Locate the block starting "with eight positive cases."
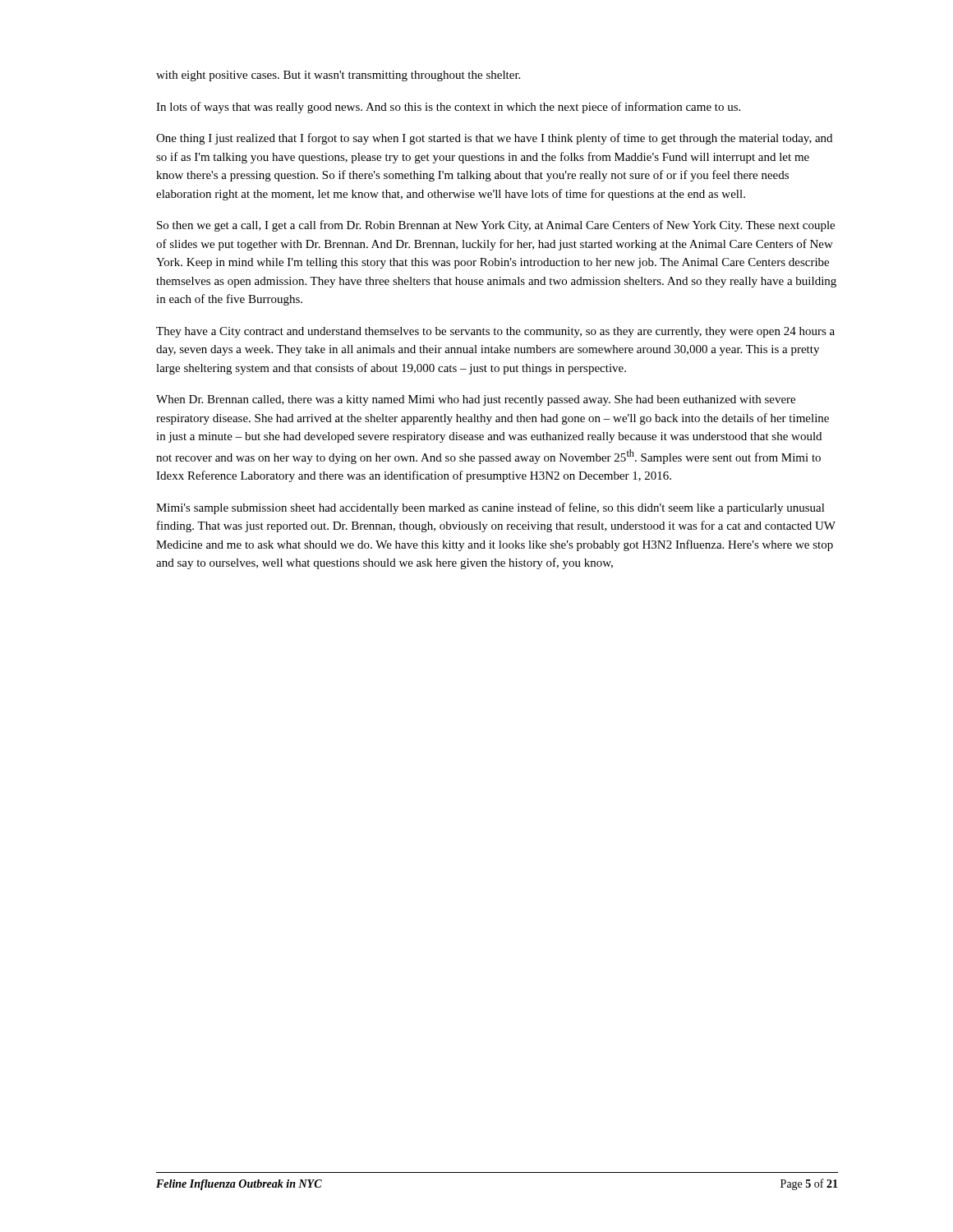This screenshot has width=953, height=1232. (x=339, y=75)
